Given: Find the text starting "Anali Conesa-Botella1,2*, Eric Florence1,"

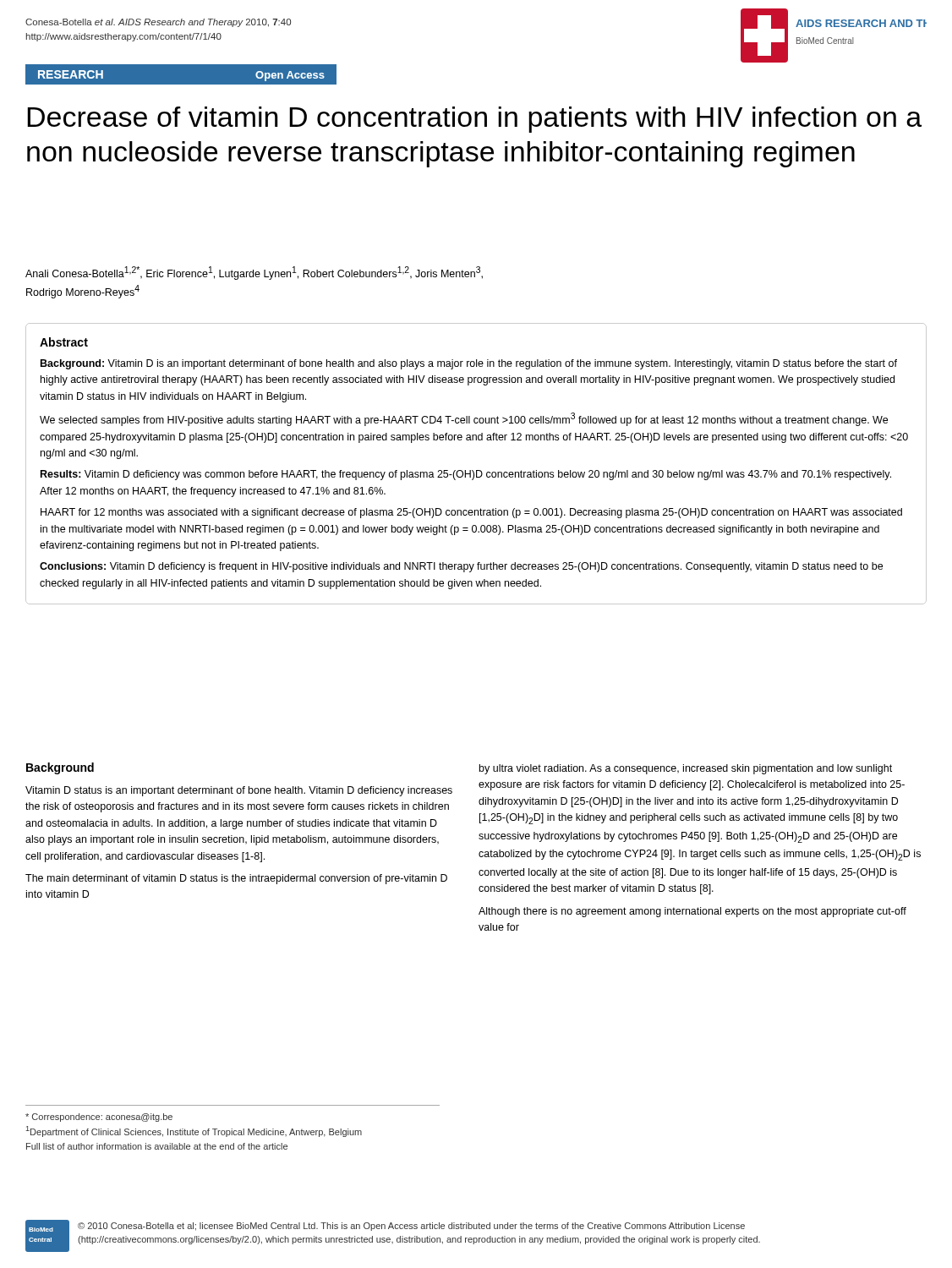Looking at the screenshot, I should click(x=254, y=282).
